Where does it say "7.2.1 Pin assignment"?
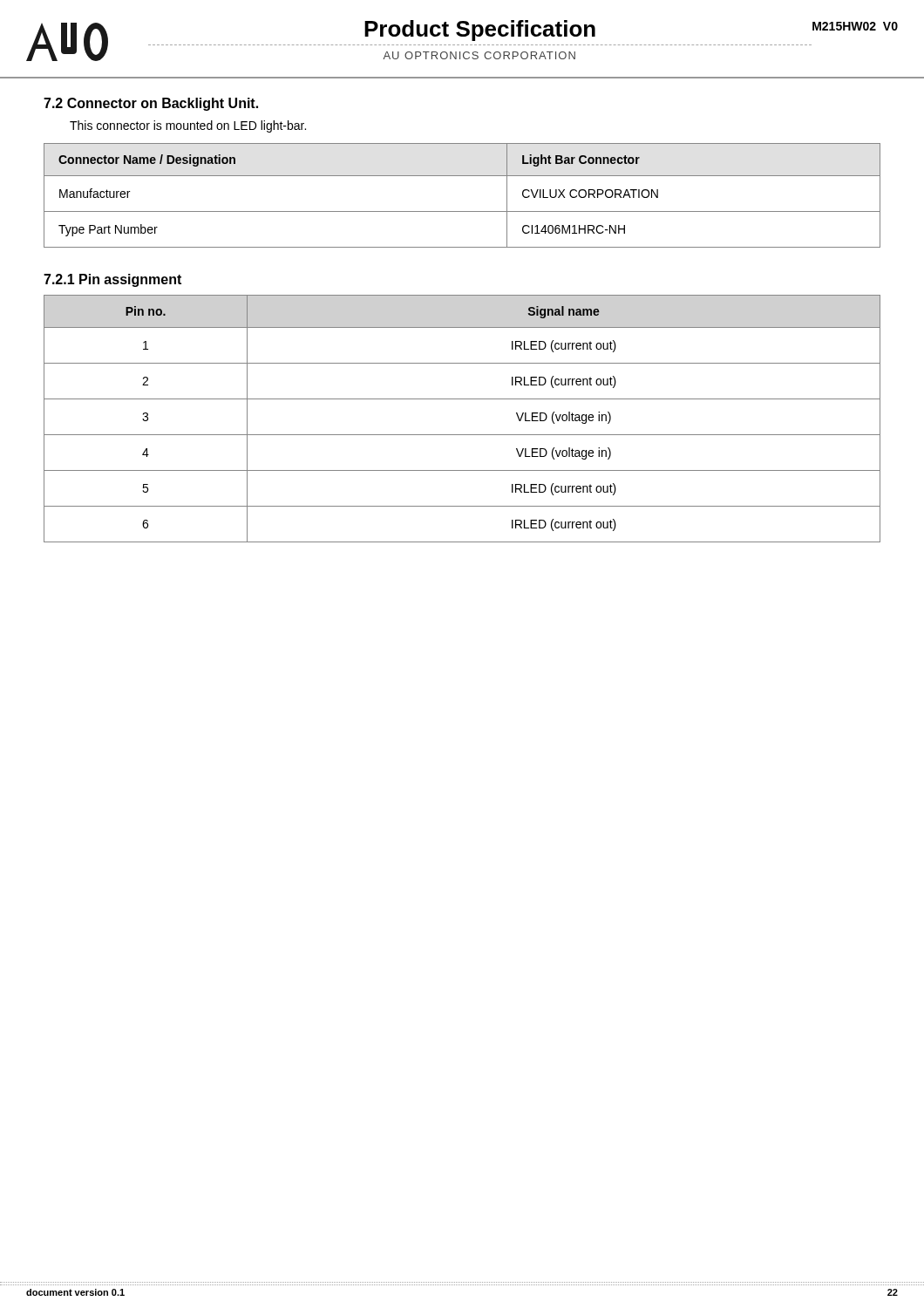 tap(113, 279)
